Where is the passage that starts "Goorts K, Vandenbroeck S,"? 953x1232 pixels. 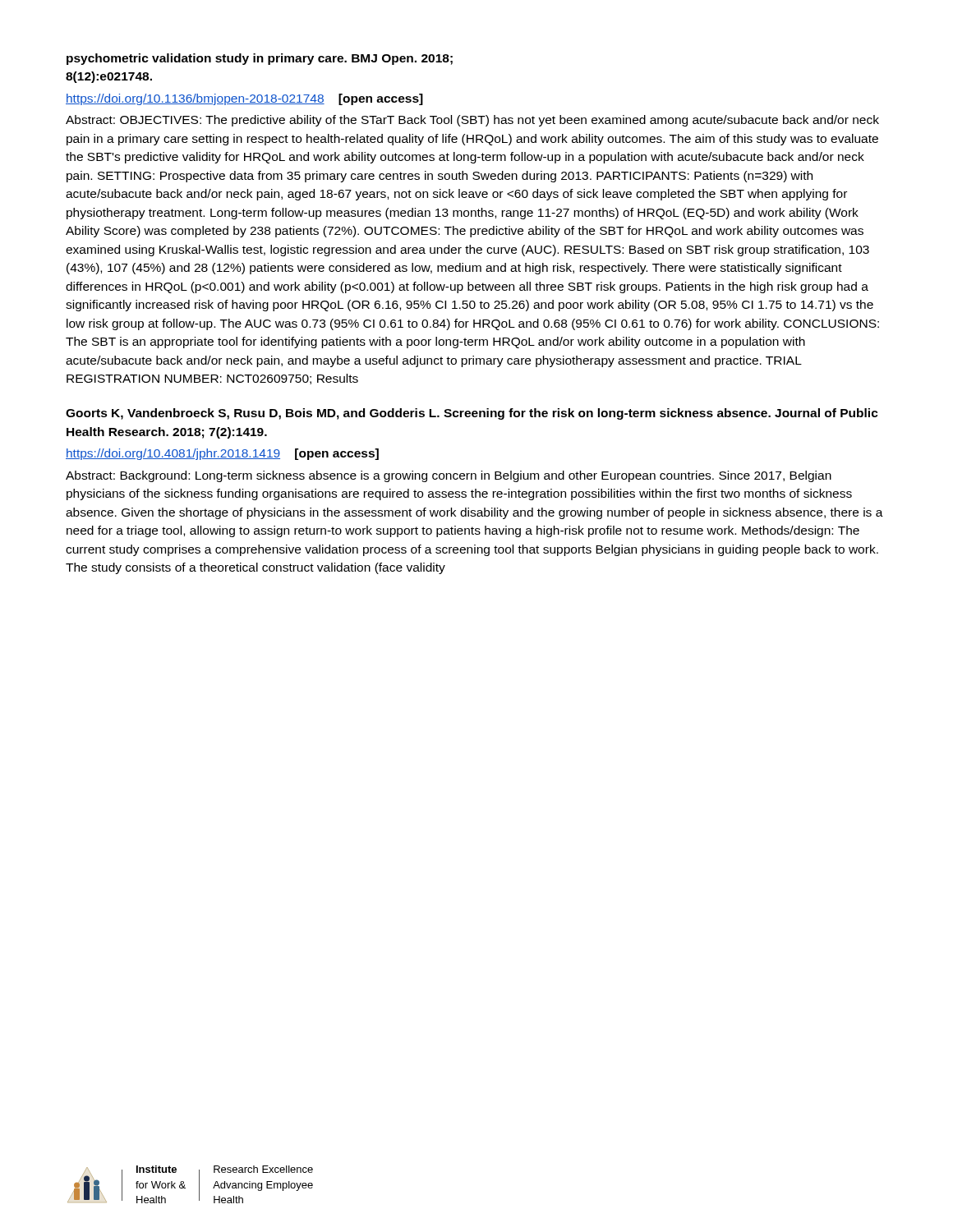(476, 491)
